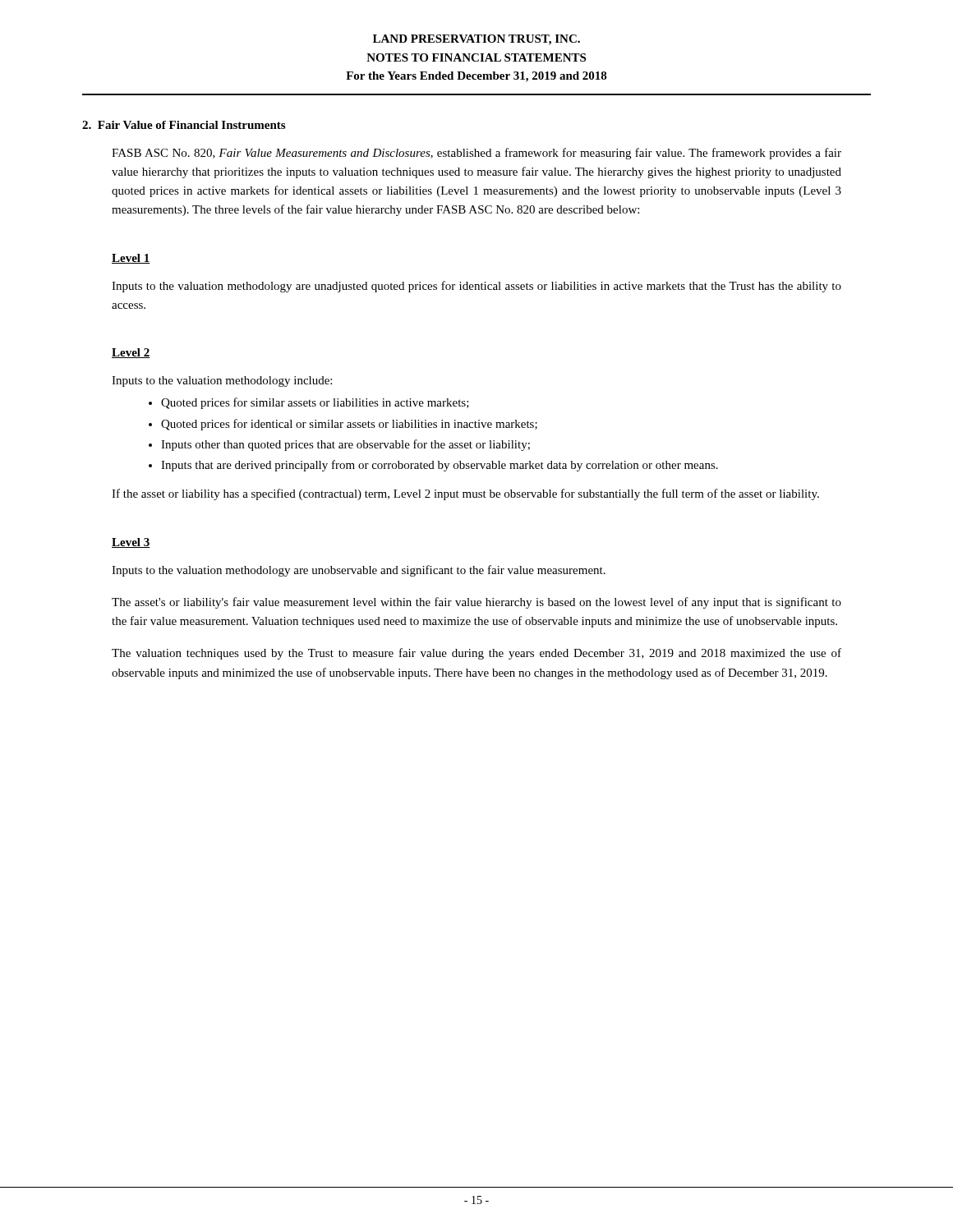Find the text block containing "Inputs to the valuation methodology are unadjusted"

click(x=476, y=295)
